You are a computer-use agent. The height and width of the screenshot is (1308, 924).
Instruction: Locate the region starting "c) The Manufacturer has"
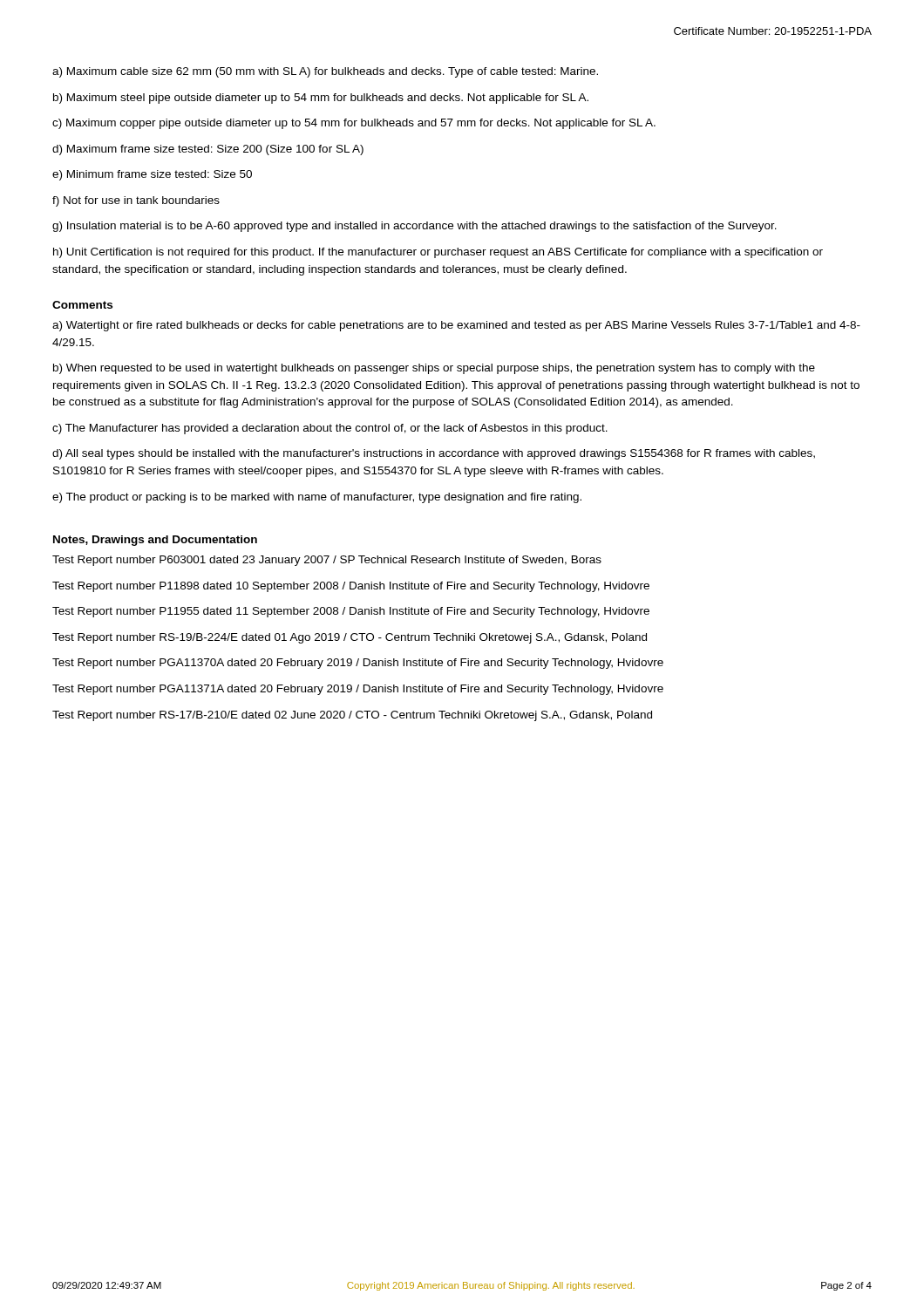coord(330,428)
